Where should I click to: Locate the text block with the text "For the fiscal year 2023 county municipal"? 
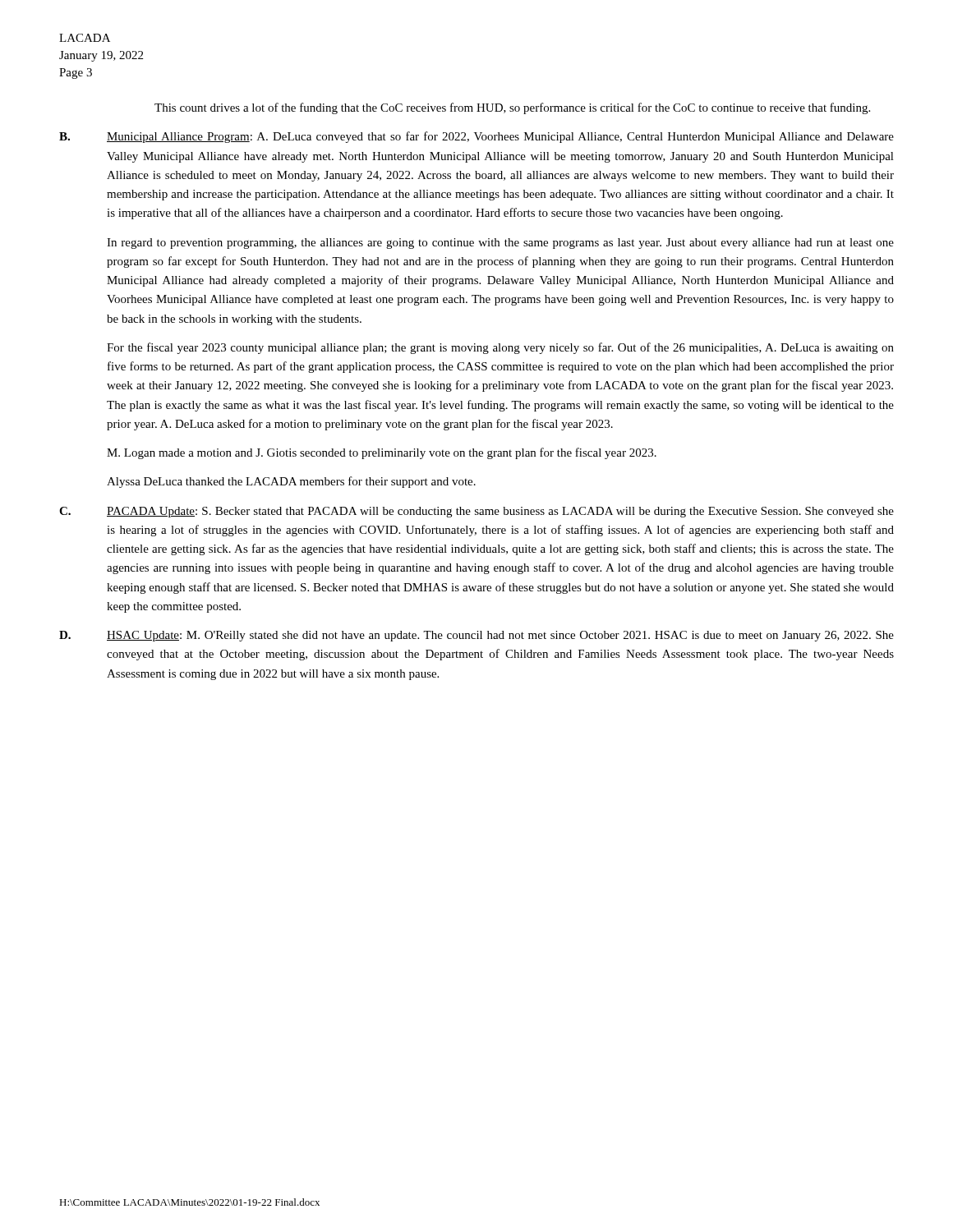coord(500,385)
